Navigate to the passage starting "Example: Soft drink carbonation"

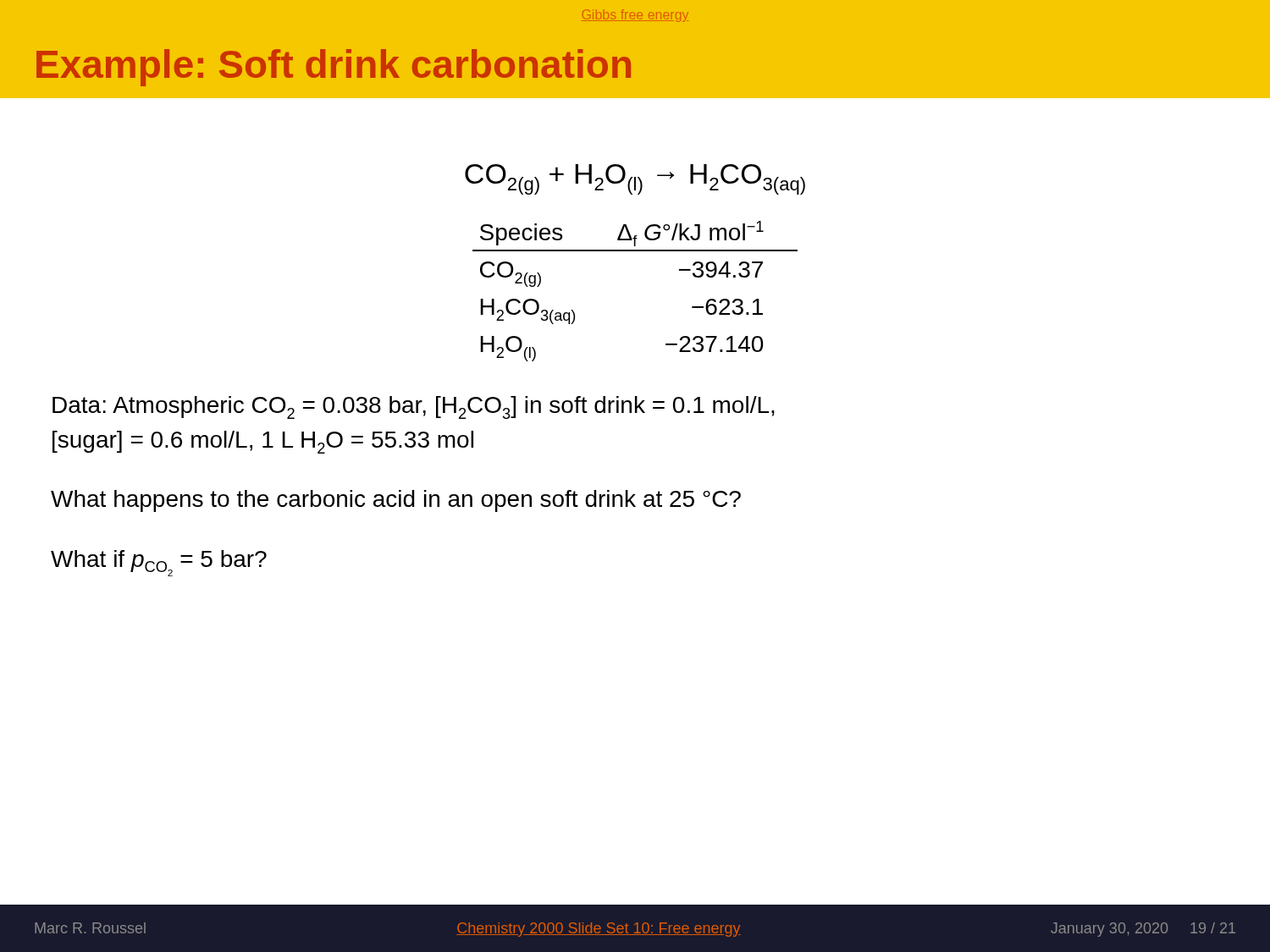(x=334, y=64)
